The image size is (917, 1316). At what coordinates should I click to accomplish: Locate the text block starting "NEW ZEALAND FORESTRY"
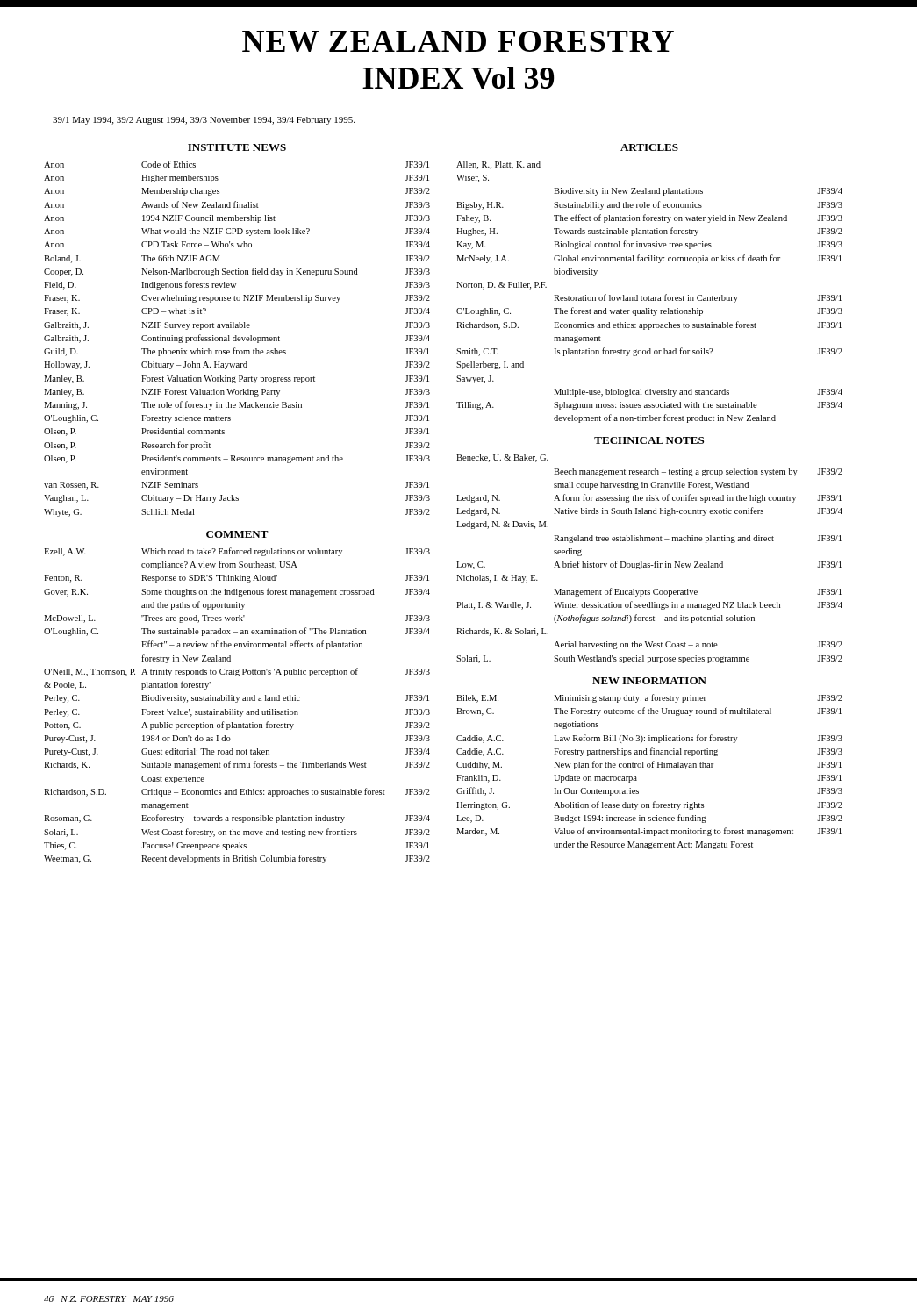458,56
